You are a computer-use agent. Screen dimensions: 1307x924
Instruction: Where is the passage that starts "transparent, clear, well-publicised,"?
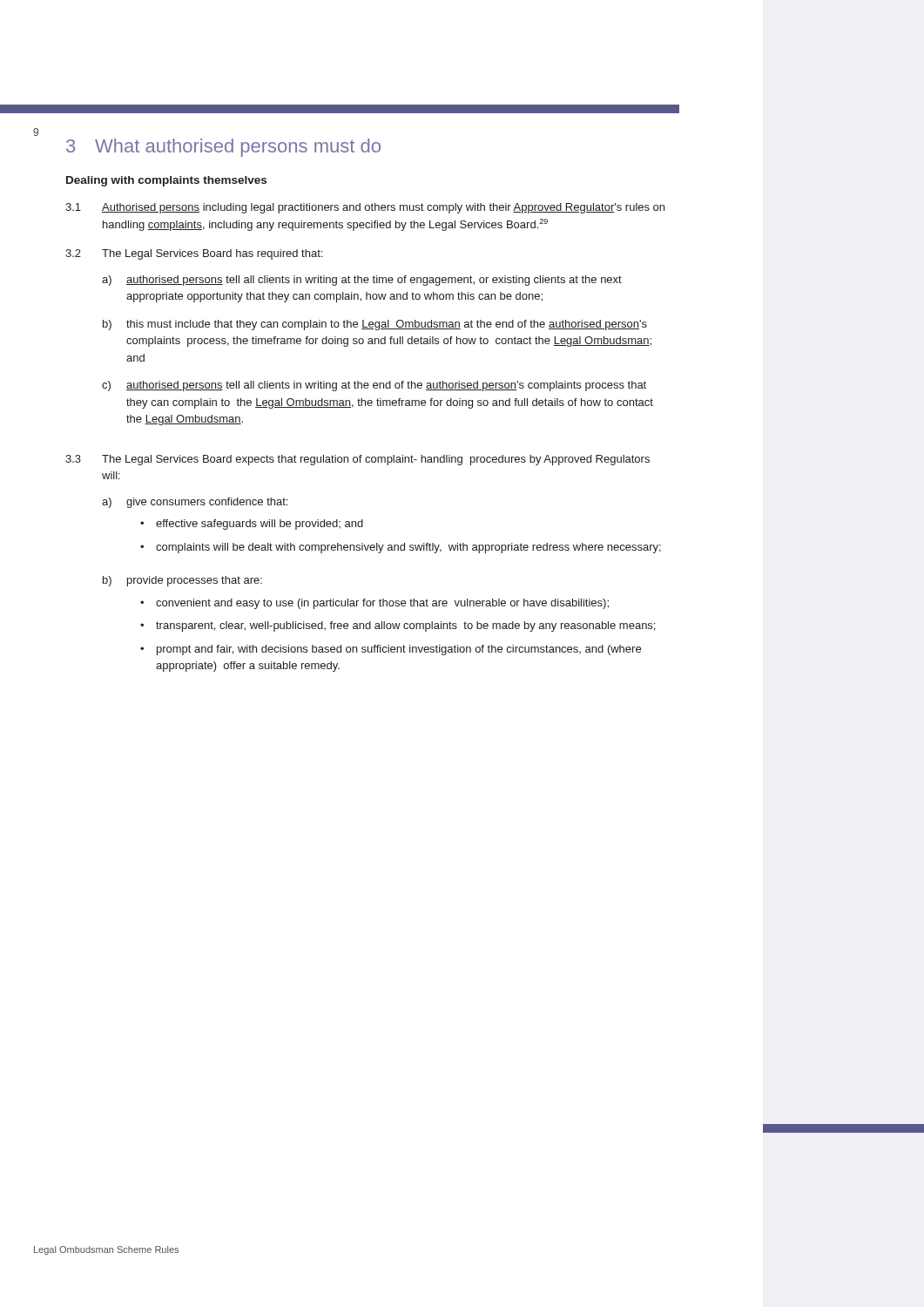pyautogui.click(x=406, y=626)
